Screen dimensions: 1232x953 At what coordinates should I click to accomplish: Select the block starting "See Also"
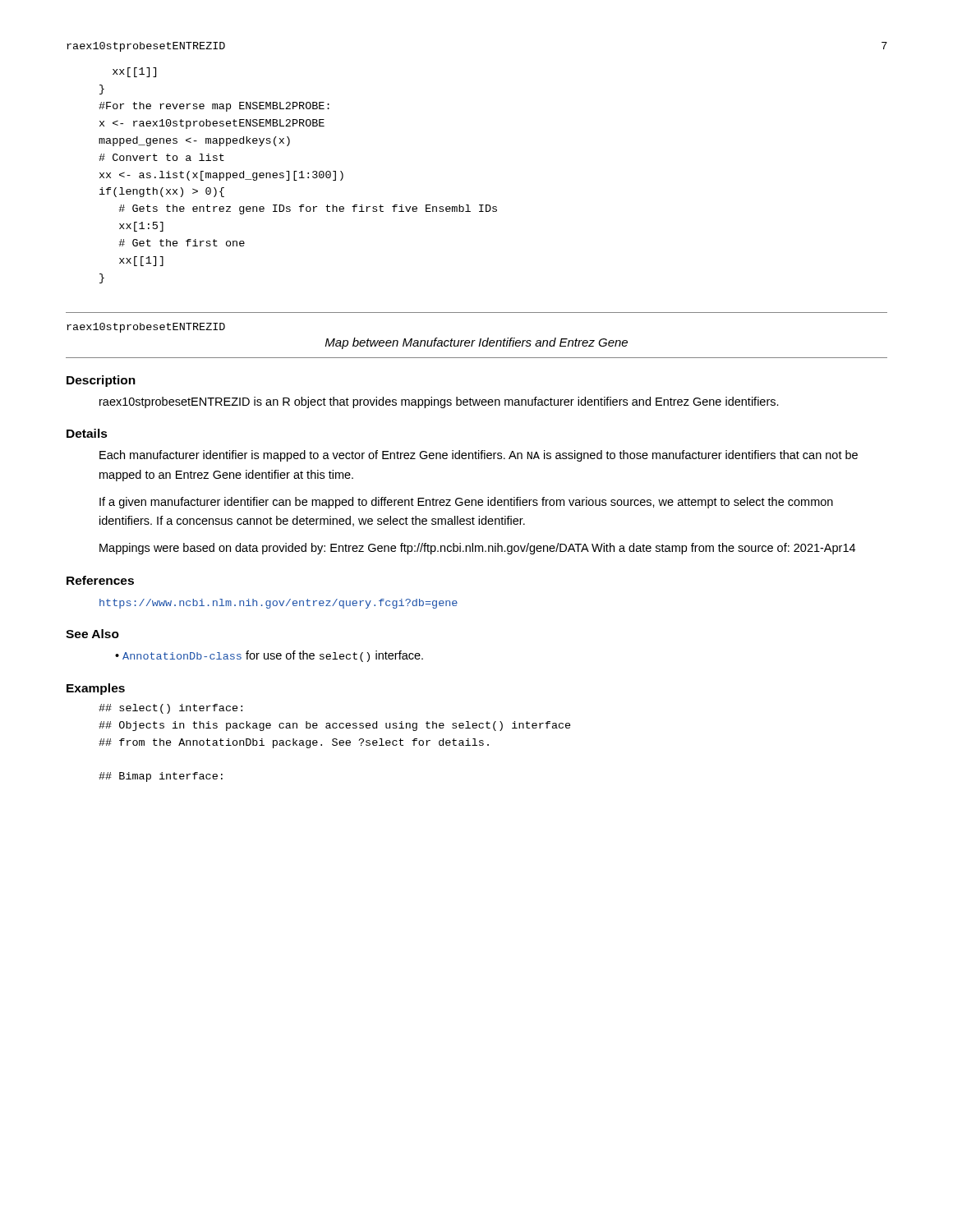[x=92, y=634]
